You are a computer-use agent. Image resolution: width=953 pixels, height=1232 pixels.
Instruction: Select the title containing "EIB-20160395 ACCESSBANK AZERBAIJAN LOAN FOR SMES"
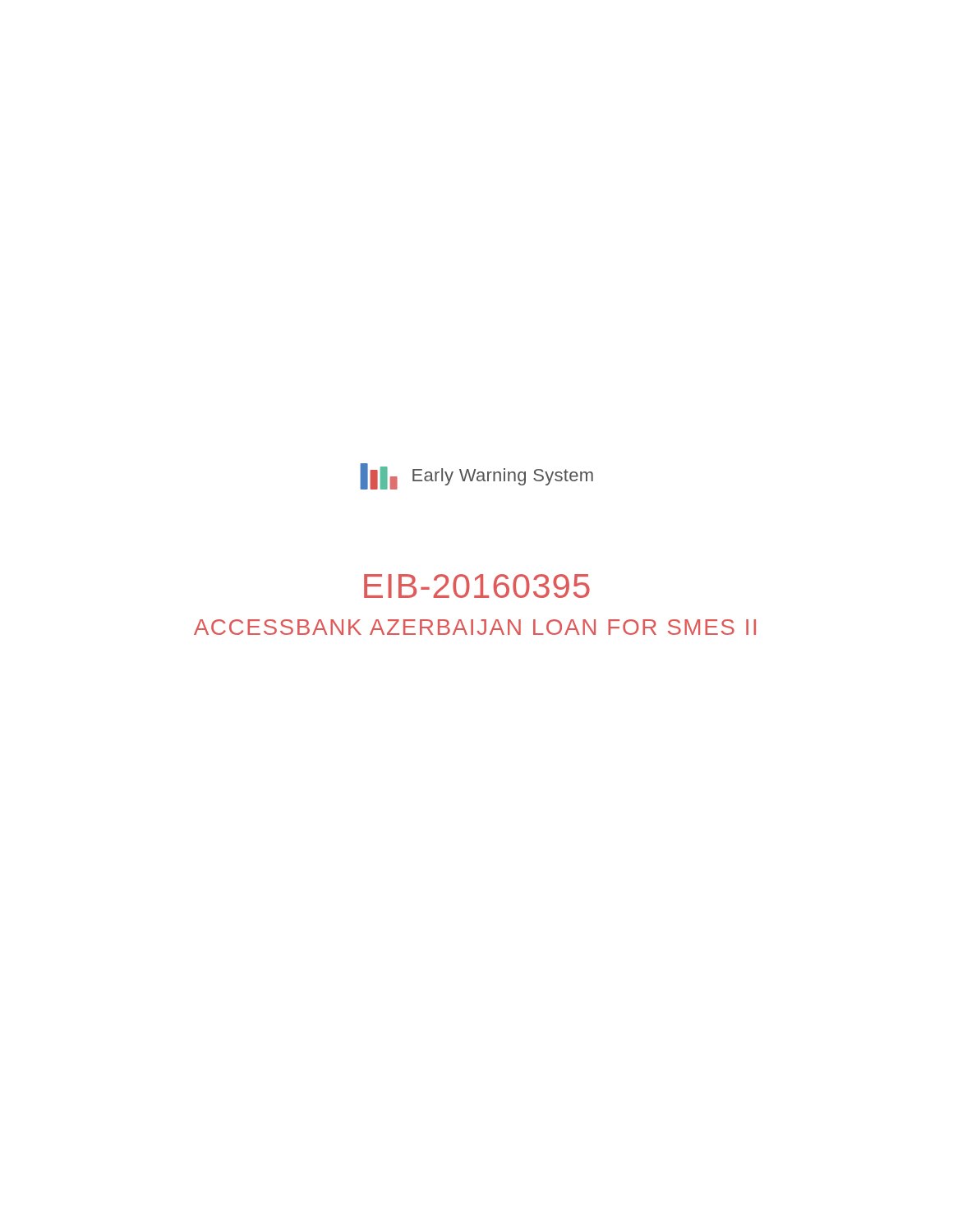pyautogui.click(x=476, y=604)
